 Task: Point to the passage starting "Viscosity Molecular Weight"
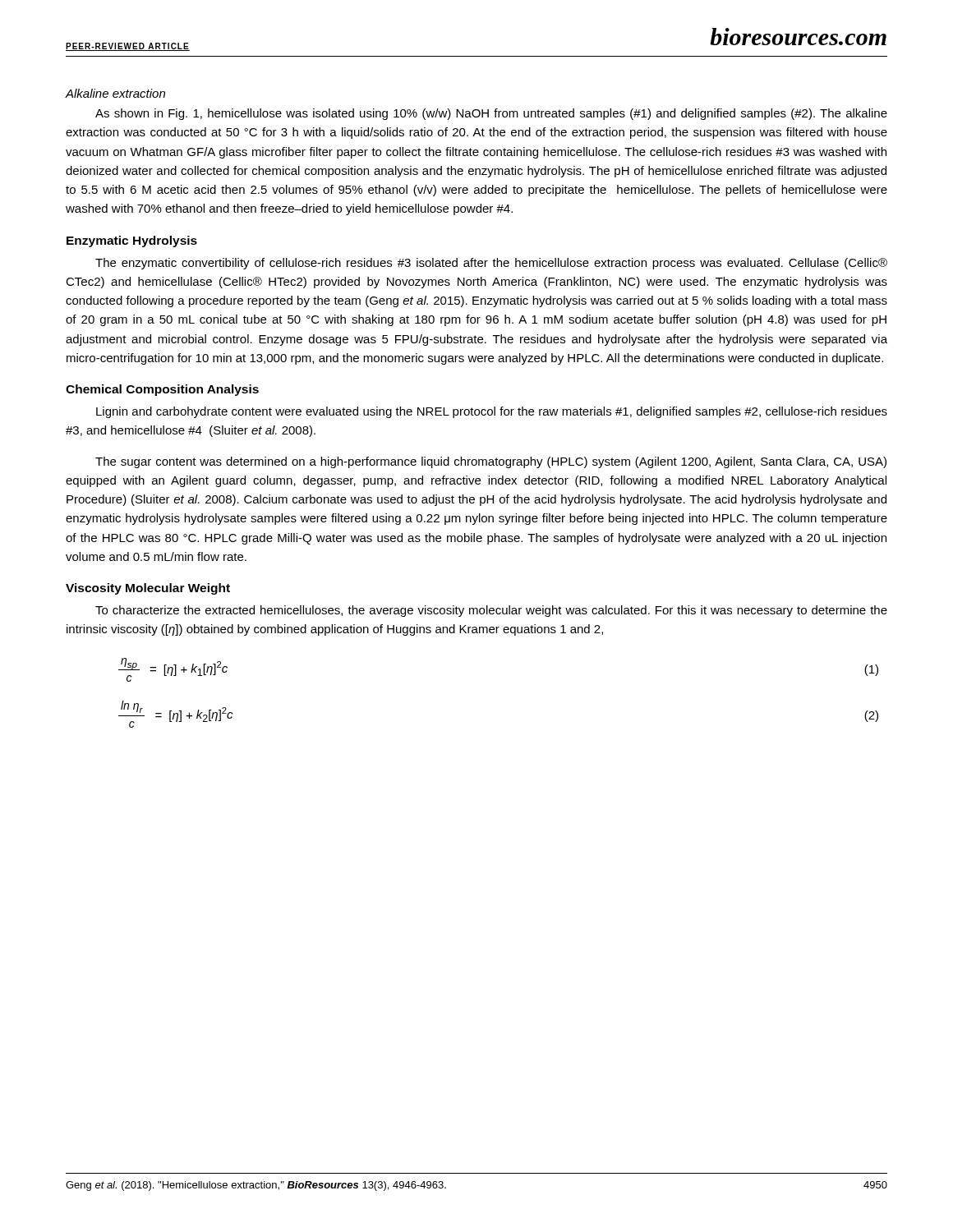(148, 588)
